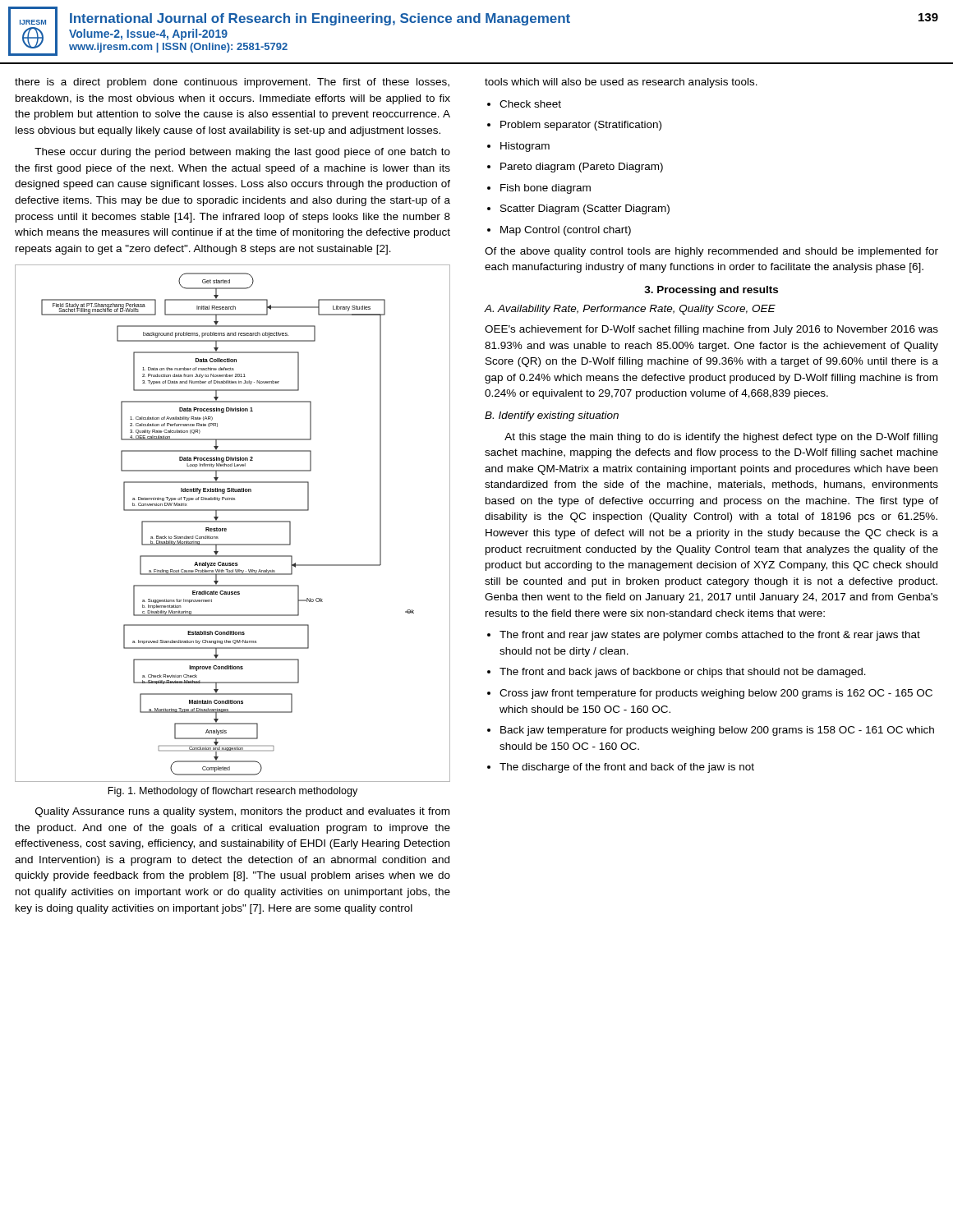Viewport: 953px width, 1232px height.
Task: Find the flowchart
Action: pos(232,523)
